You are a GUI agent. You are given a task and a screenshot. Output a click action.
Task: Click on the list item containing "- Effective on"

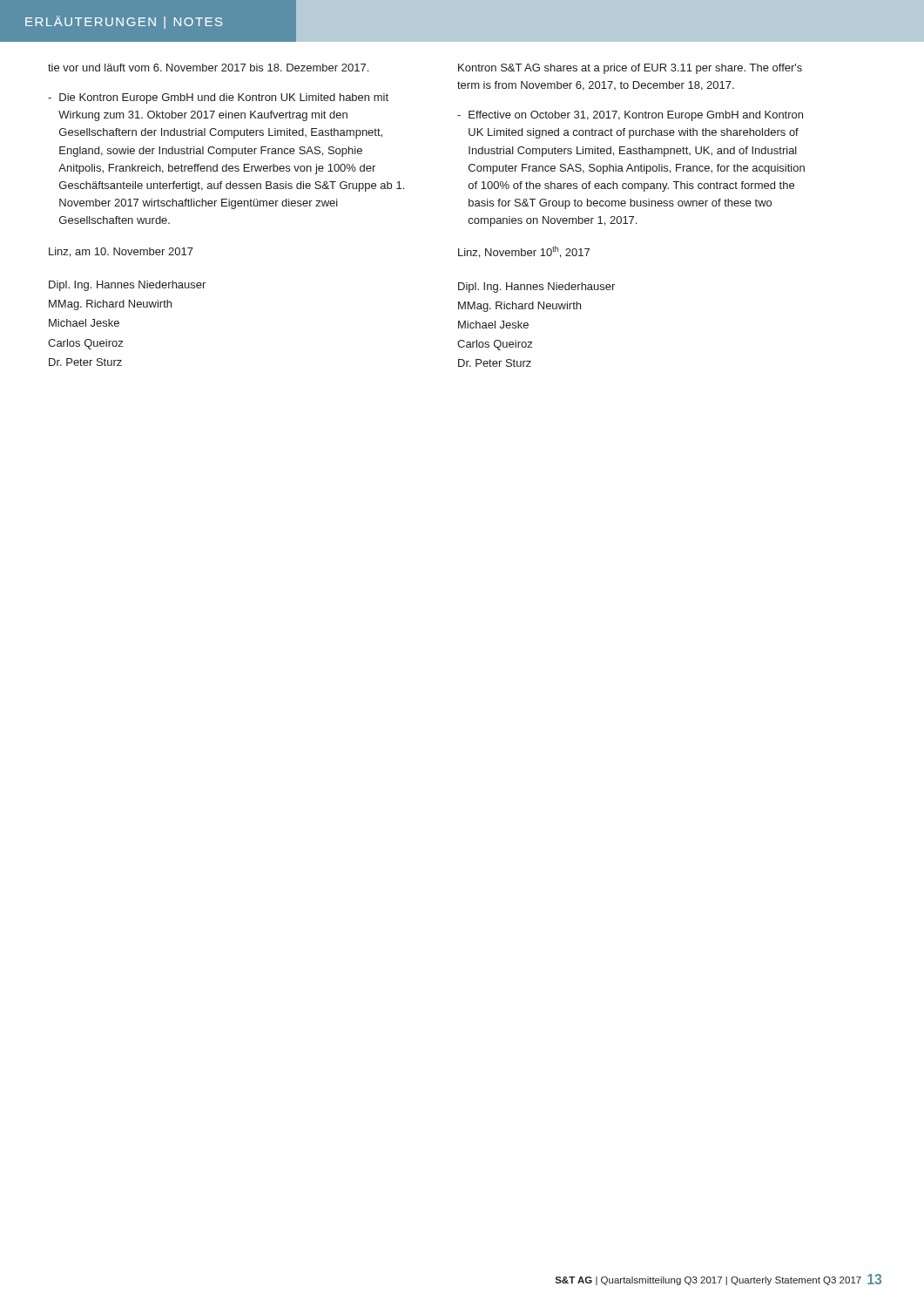[636, 168]
